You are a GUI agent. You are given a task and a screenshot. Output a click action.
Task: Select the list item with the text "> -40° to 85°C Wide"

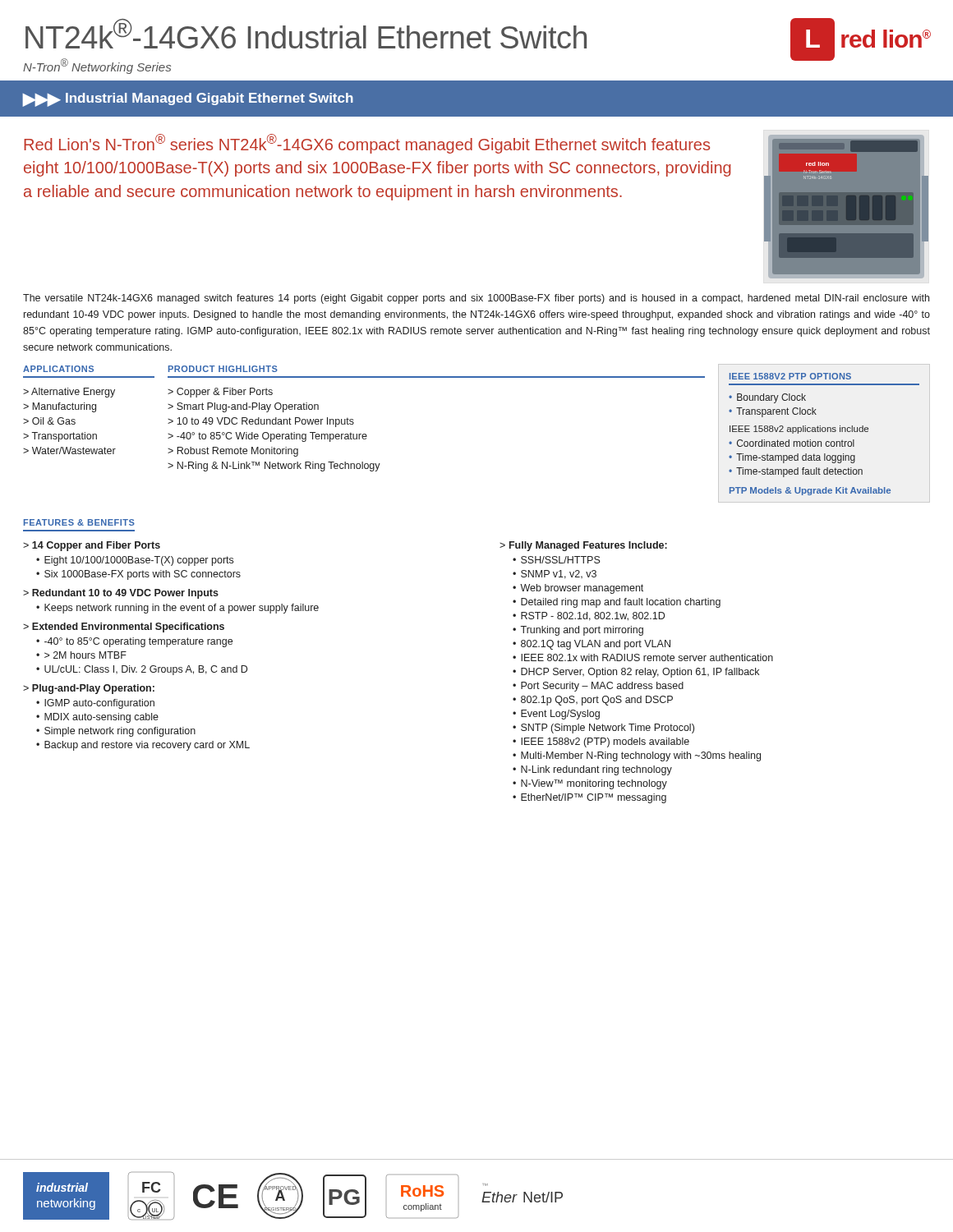[267, 436]
